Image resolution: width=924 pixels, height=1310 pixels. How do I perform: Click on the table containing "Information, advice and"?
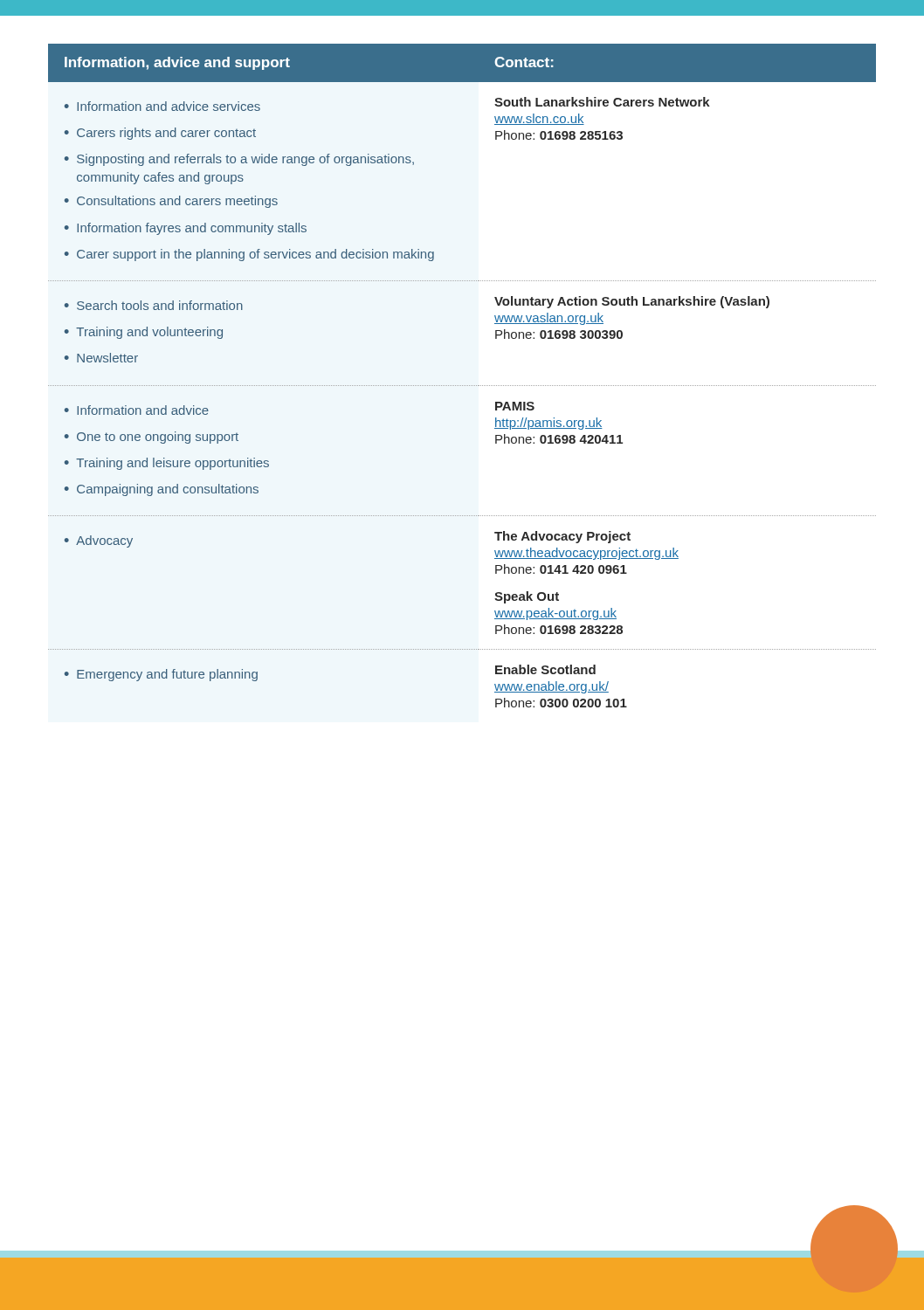coord(462,383)
